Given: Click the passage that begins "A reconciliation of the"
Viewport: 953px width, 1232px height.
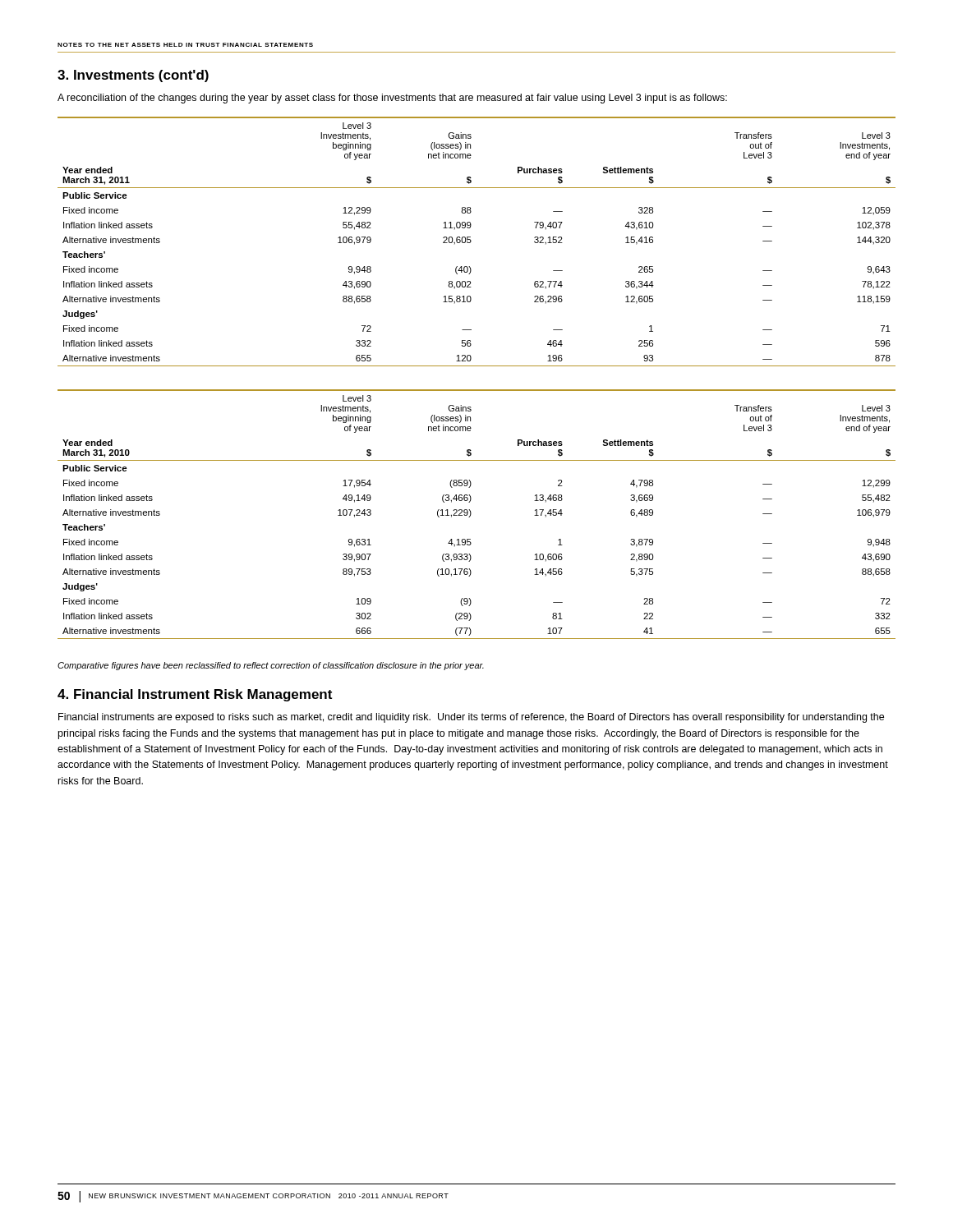Looking at the screenshot, I should tap(393, 98).
